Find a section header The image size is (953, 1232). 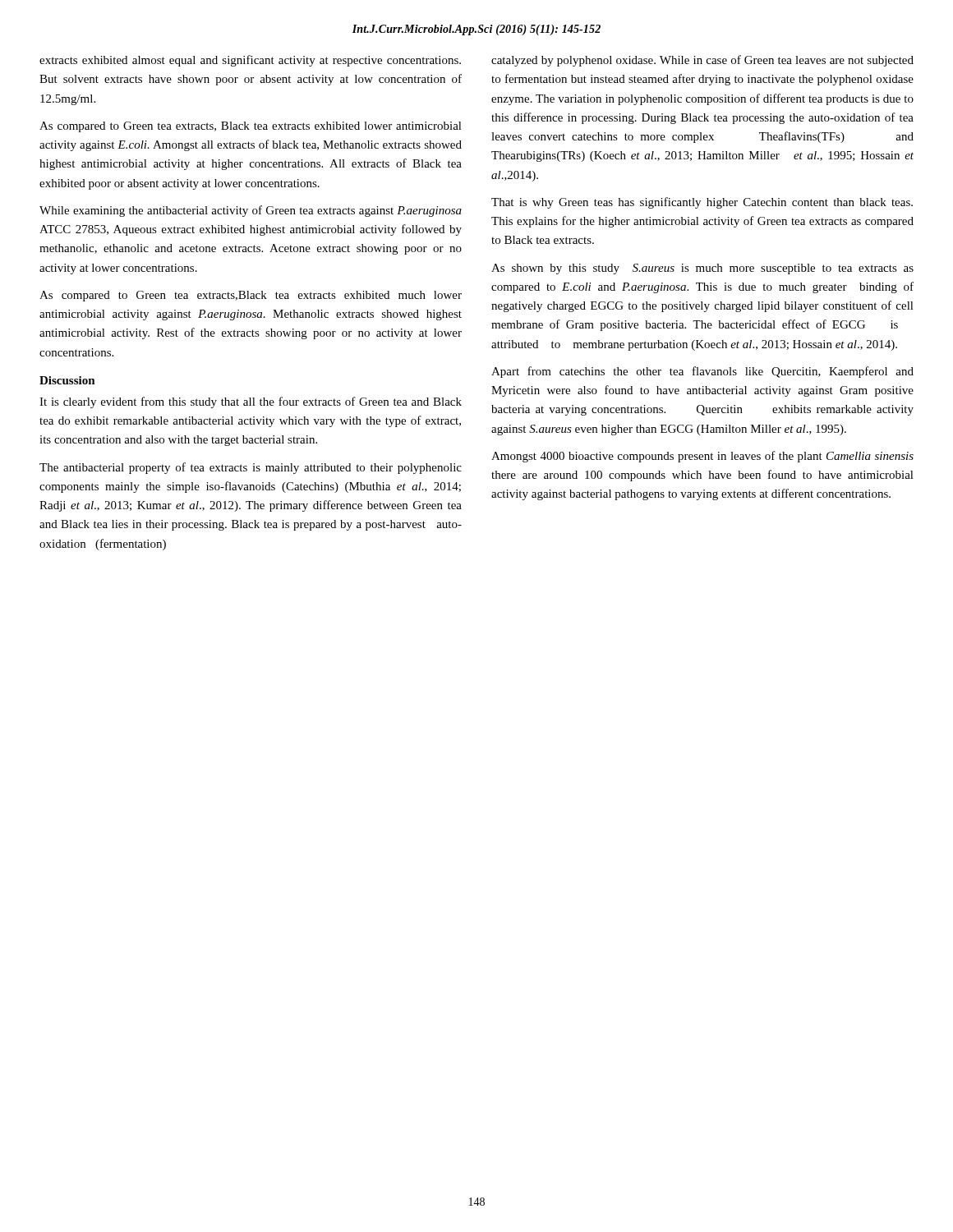tap(67, 380)
